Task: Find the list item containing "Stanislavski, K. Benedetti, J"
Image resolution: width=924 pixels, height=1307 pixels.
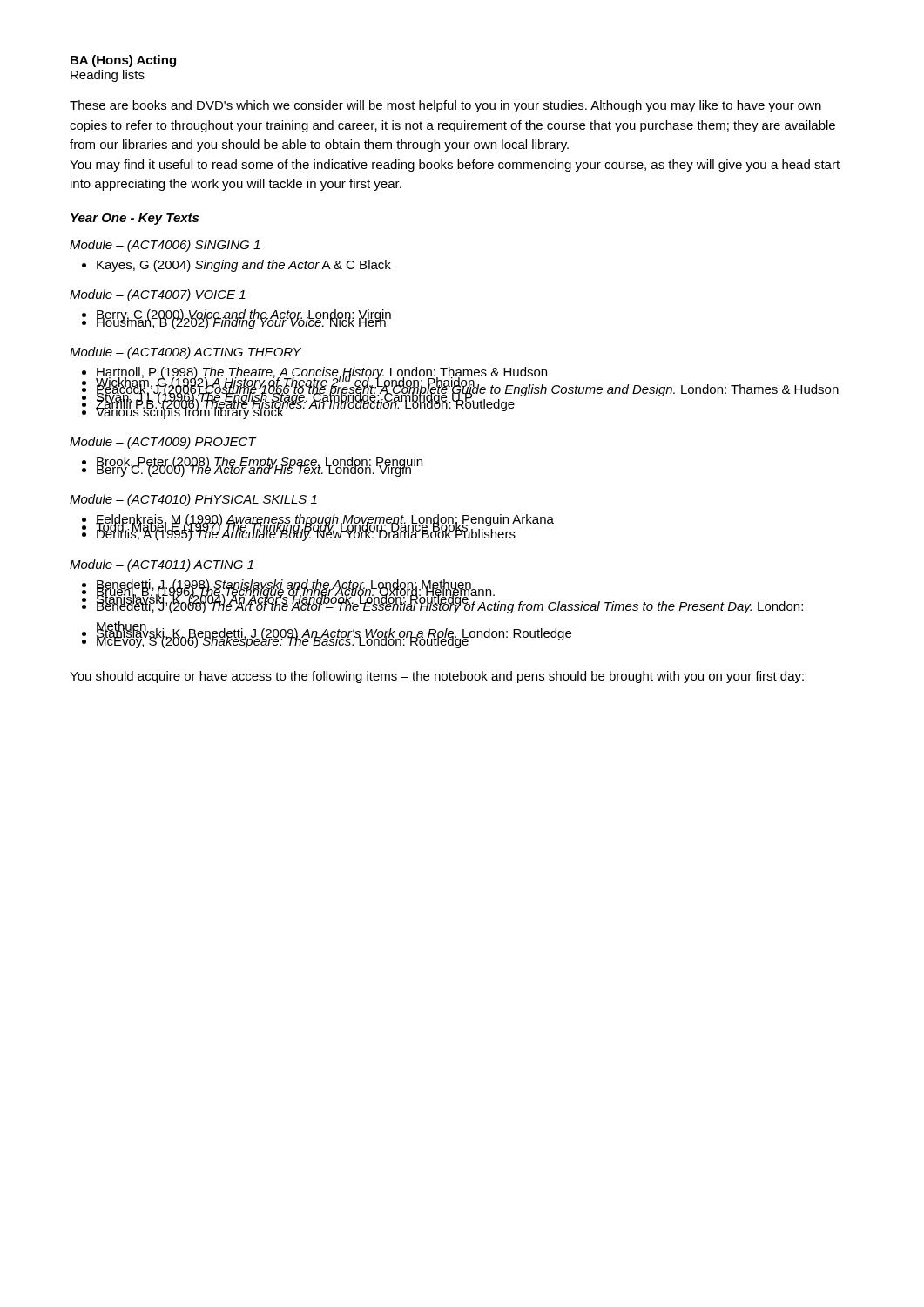Action: [x=462, y=634]
